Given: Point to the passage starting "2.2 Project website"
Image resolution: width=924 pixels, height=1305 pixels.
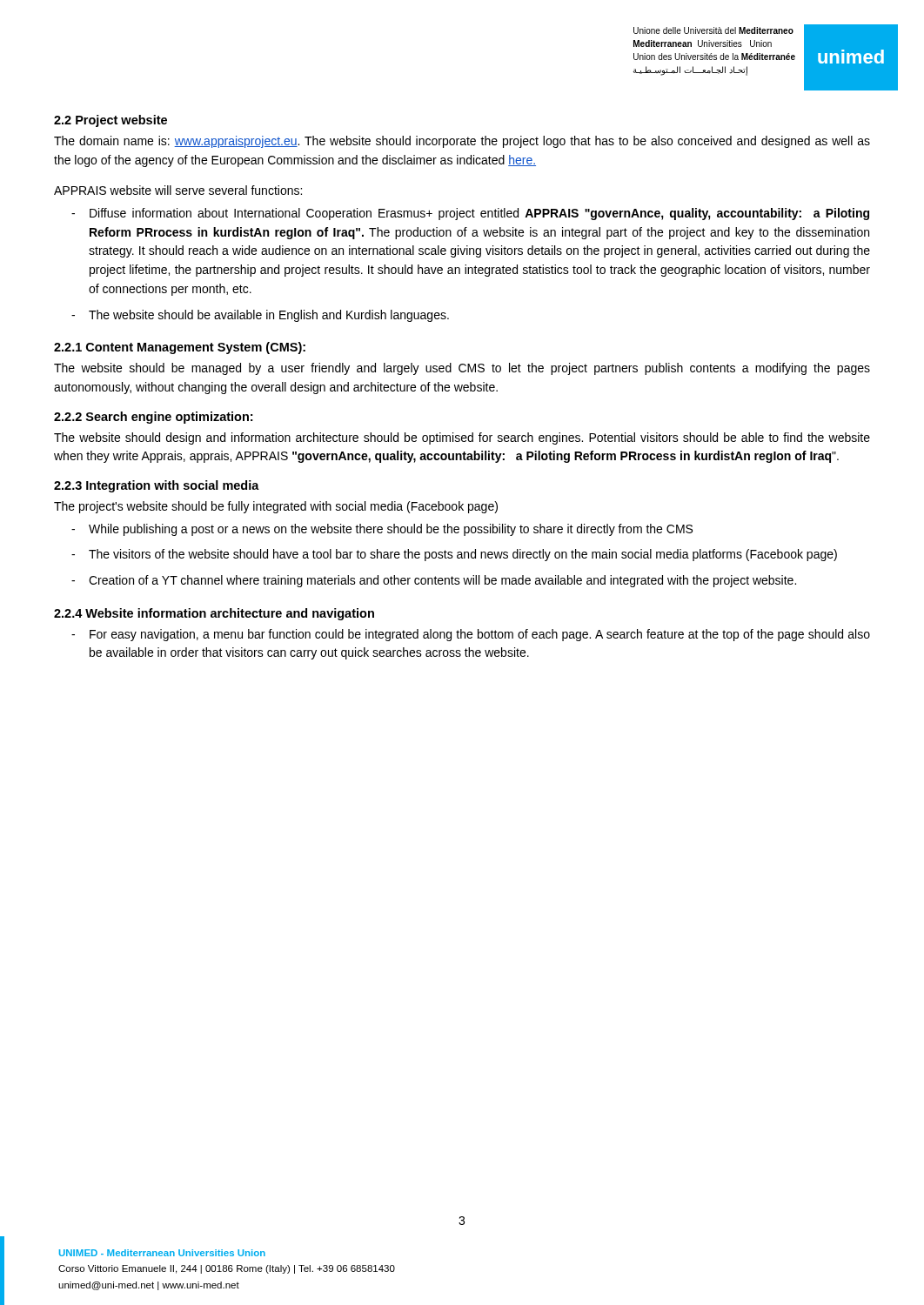Looking at the screenshot, I should pos(111,120).
